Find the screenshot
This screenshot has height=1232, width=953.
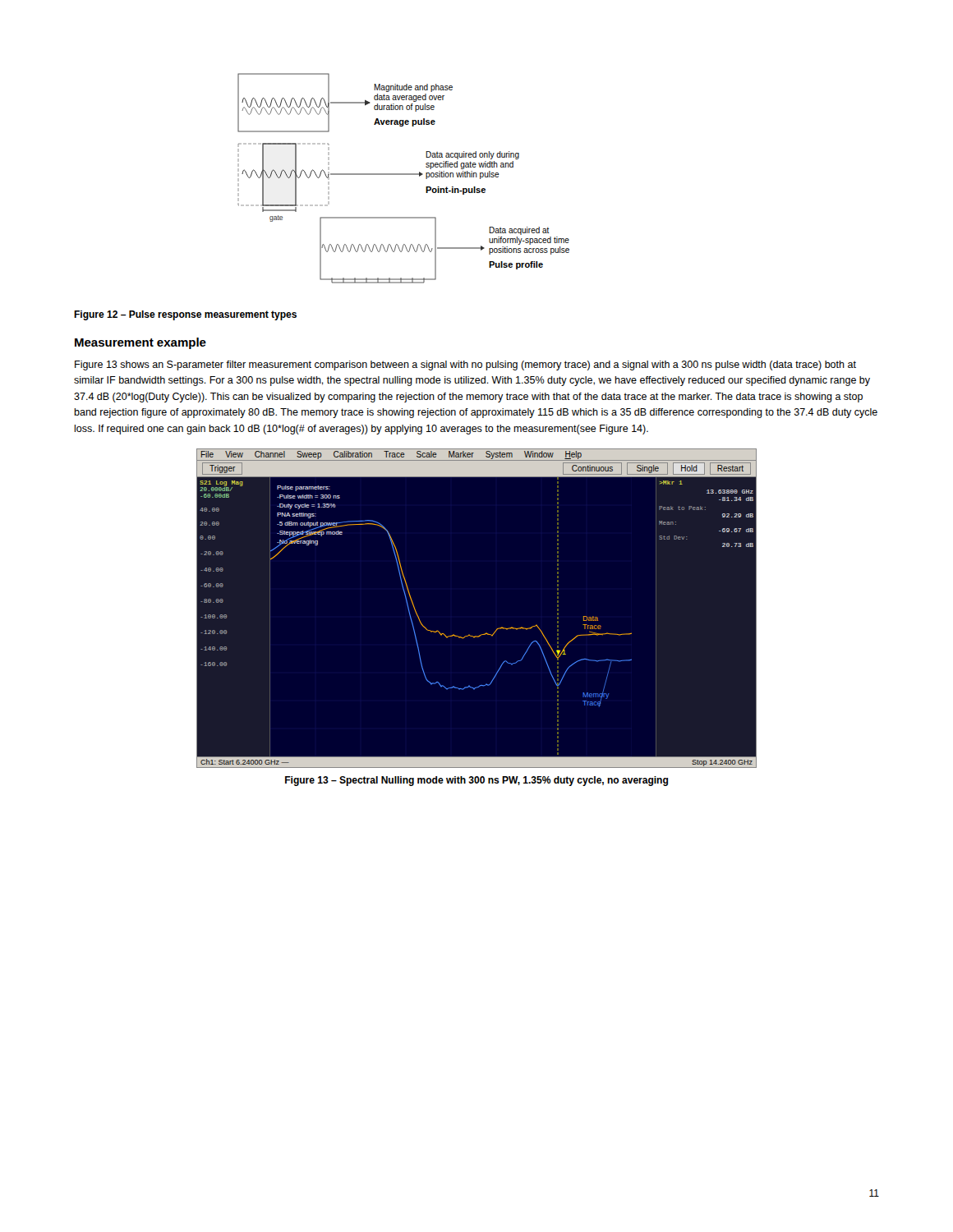click(476, 608)
